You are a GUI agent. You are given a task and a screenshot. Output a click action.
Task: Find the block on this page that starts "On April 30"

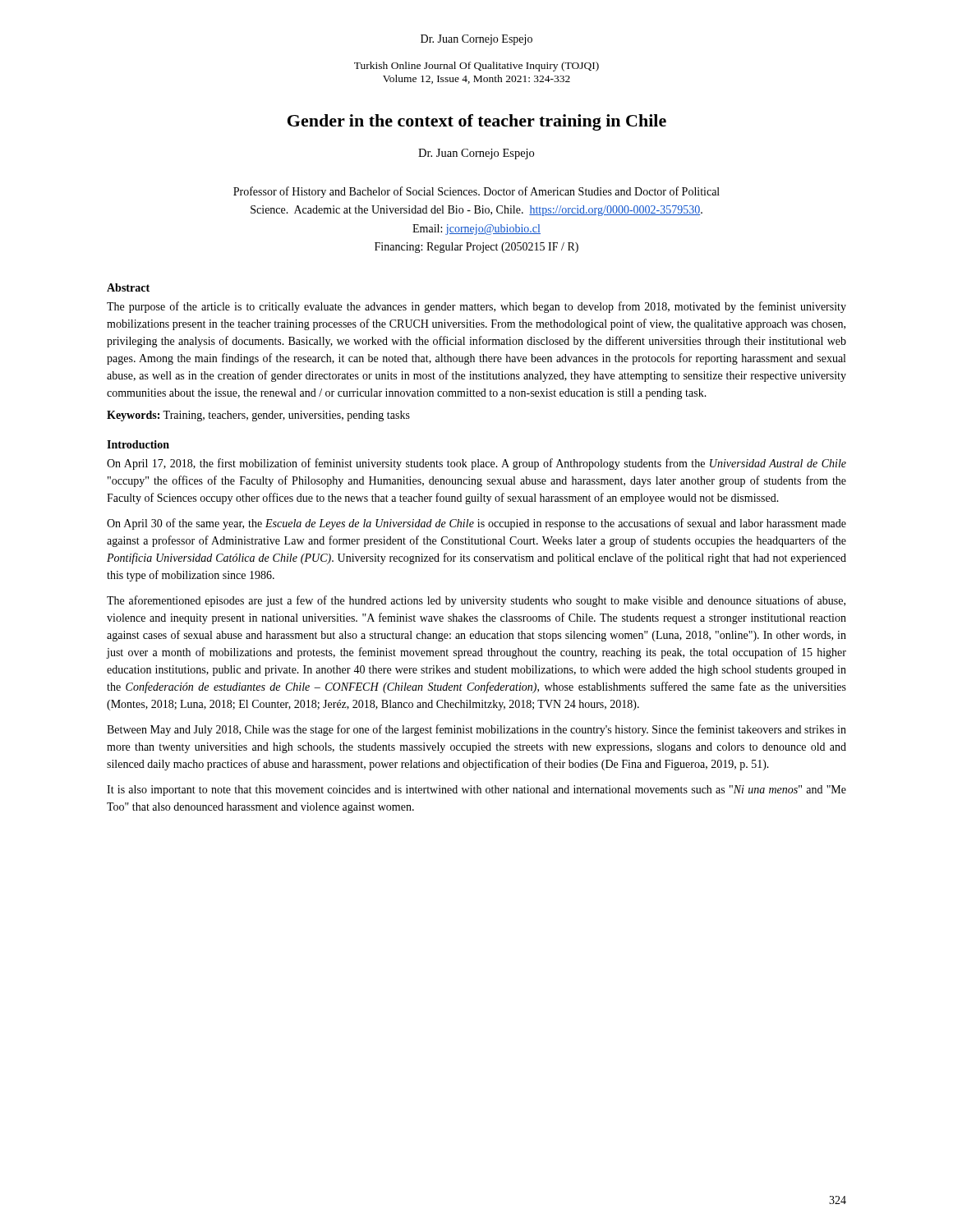[476, 549]
